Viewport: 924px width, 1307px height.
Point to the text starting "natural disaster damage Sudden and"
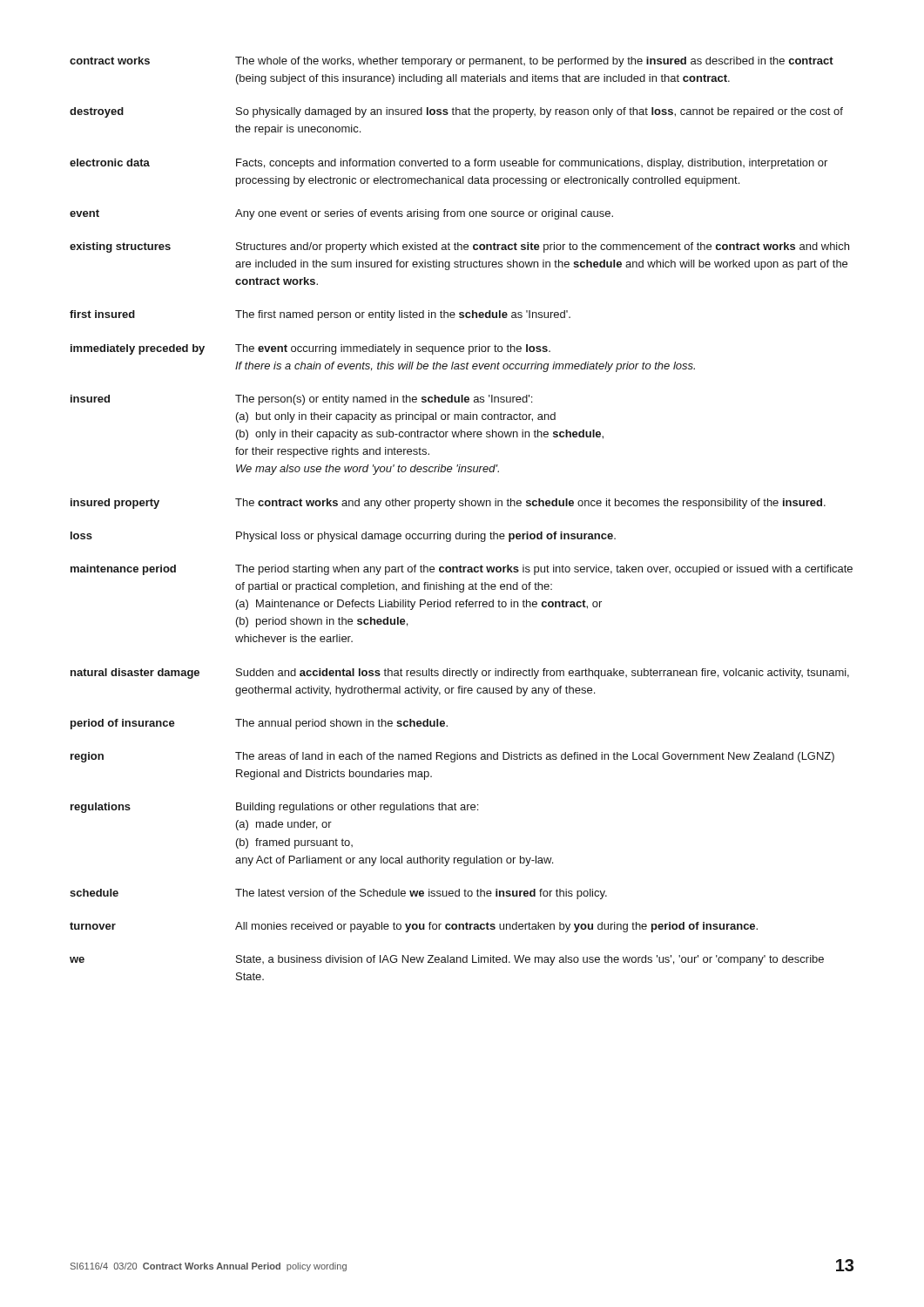click(x=462, y=681)
